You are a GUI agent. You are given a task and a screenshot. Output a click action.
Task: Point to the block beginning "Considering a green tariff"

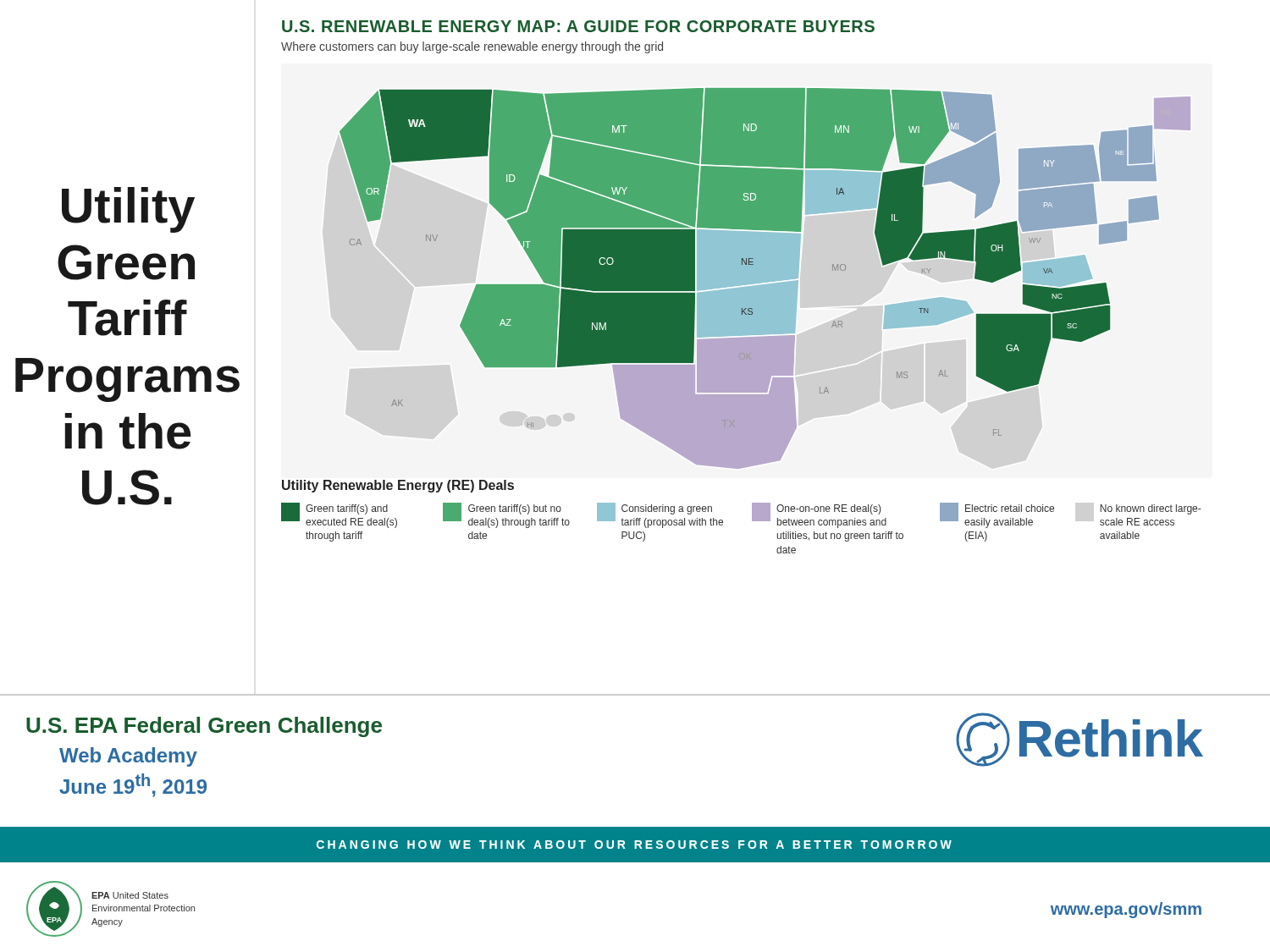click(665, 522)
